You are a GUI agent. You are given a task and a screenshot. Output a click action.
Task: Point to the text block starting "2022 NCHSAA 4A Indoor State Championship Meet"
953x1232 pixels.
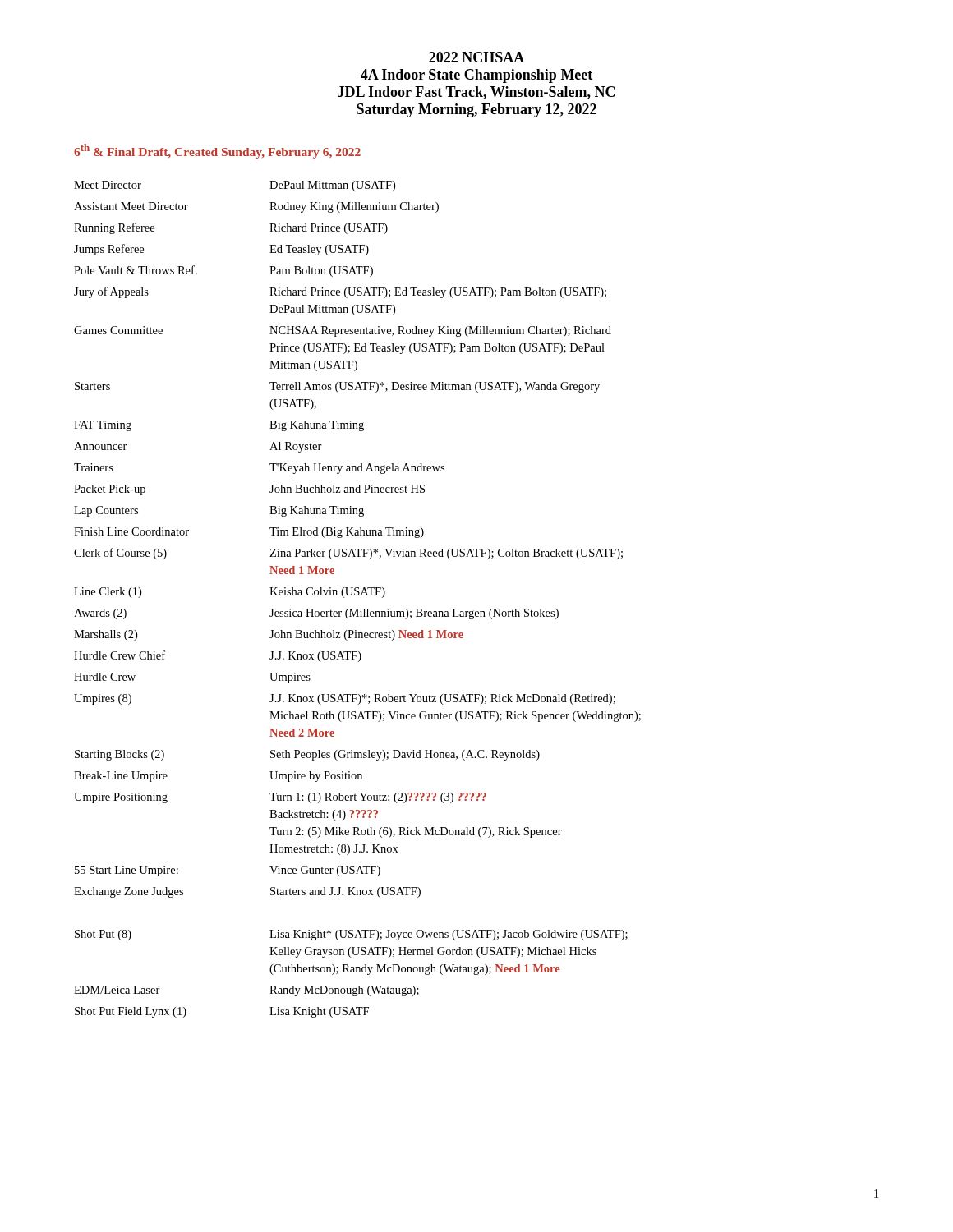(476, 83)
